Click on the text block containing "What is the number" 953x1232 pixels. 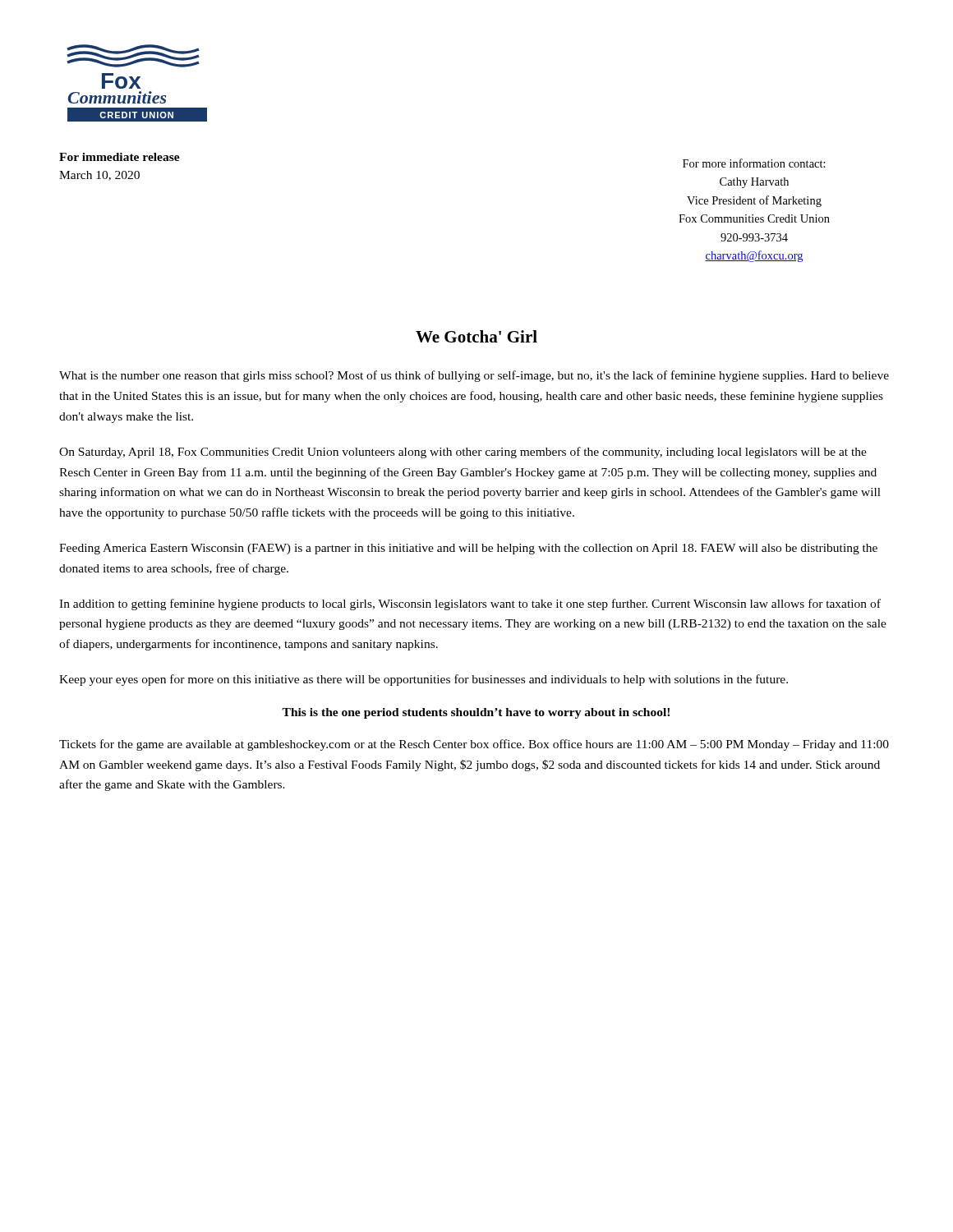(x=474, y=396)
